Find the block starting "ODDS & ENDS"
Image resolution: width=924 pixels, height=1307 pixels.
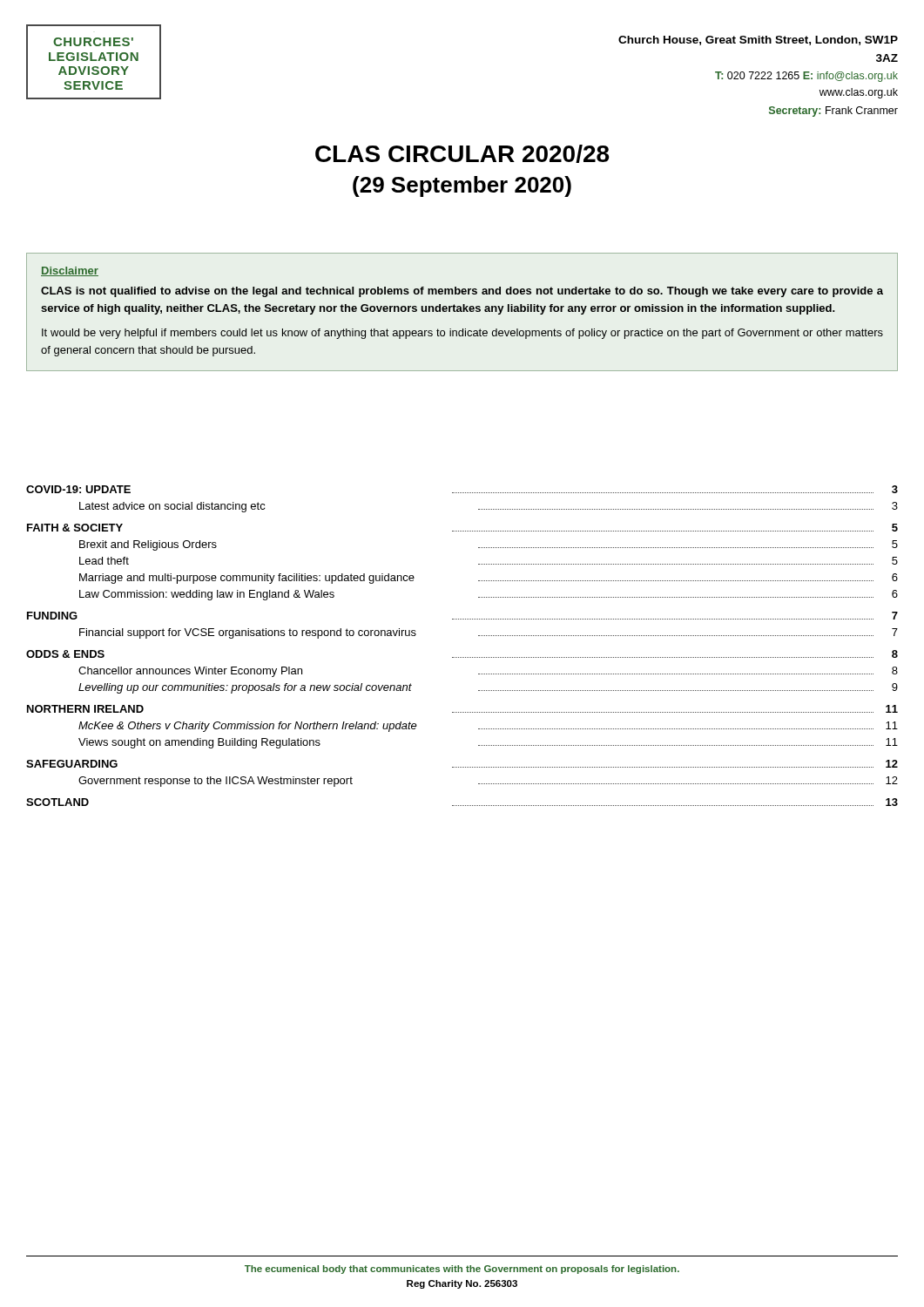click(462, 654)
